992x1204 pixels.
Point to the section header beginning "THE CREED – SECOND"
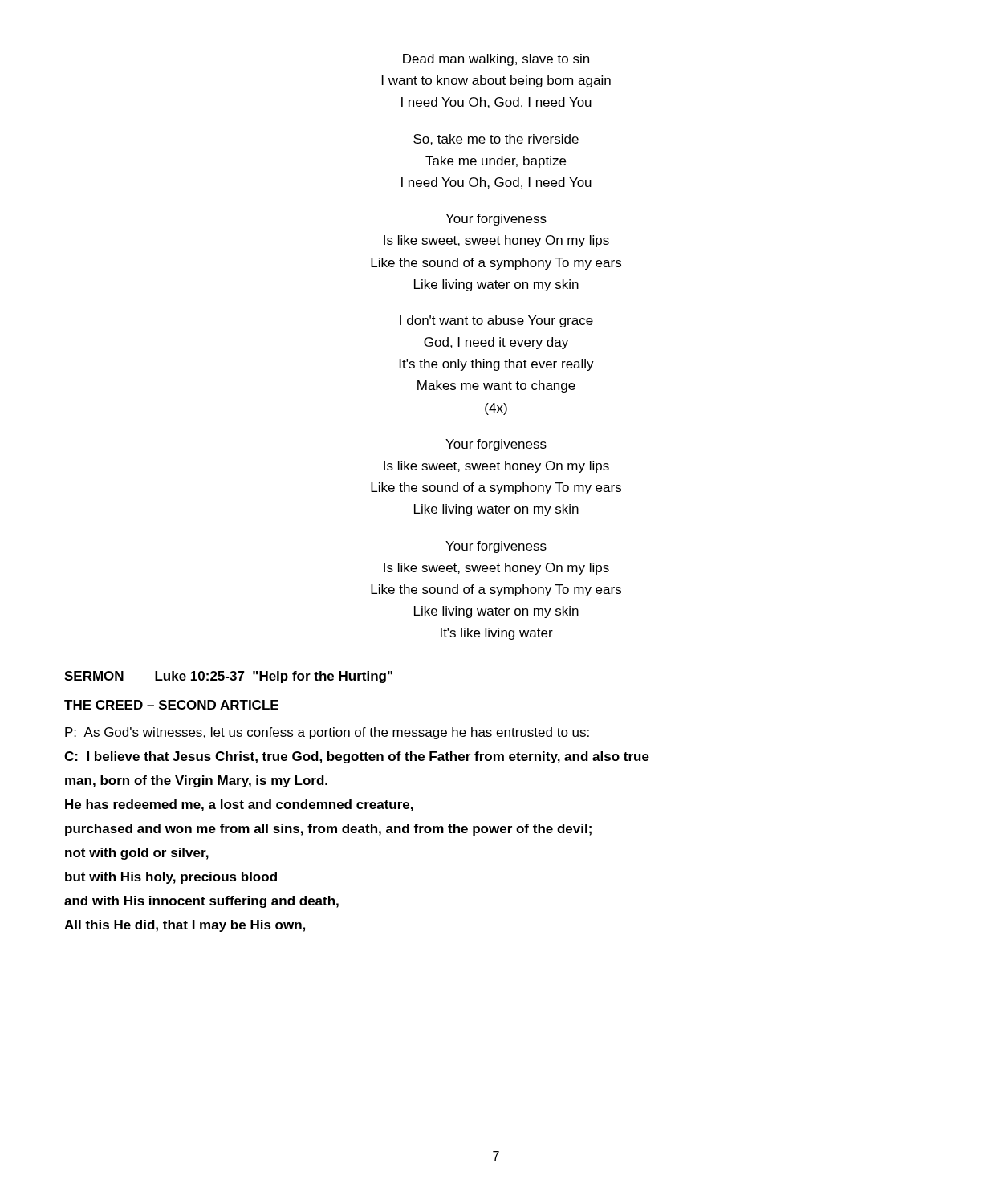click(172, 705)
